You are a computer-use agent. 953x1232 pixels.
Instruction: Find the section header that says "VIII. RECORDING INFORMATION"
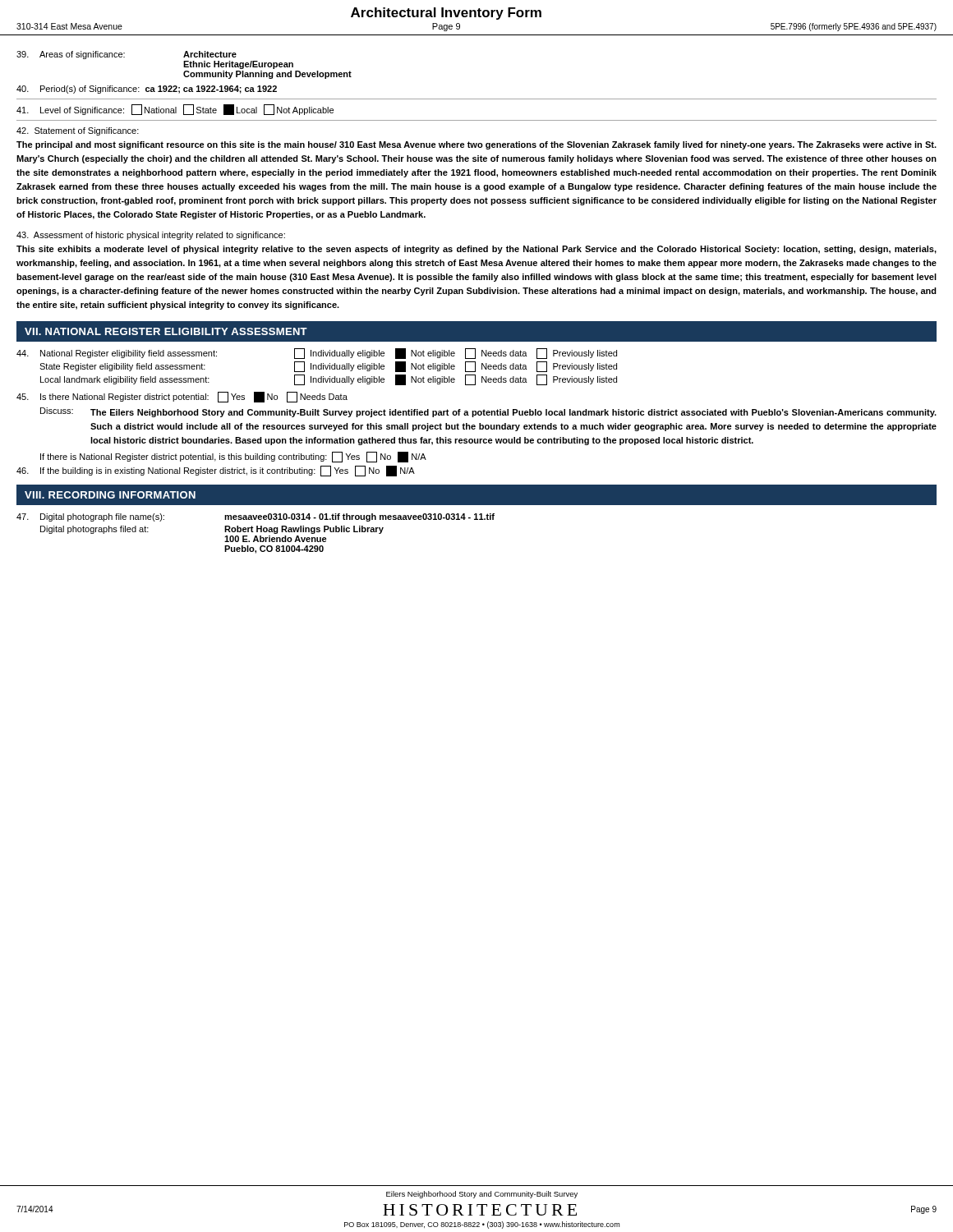tap(110, 495)
